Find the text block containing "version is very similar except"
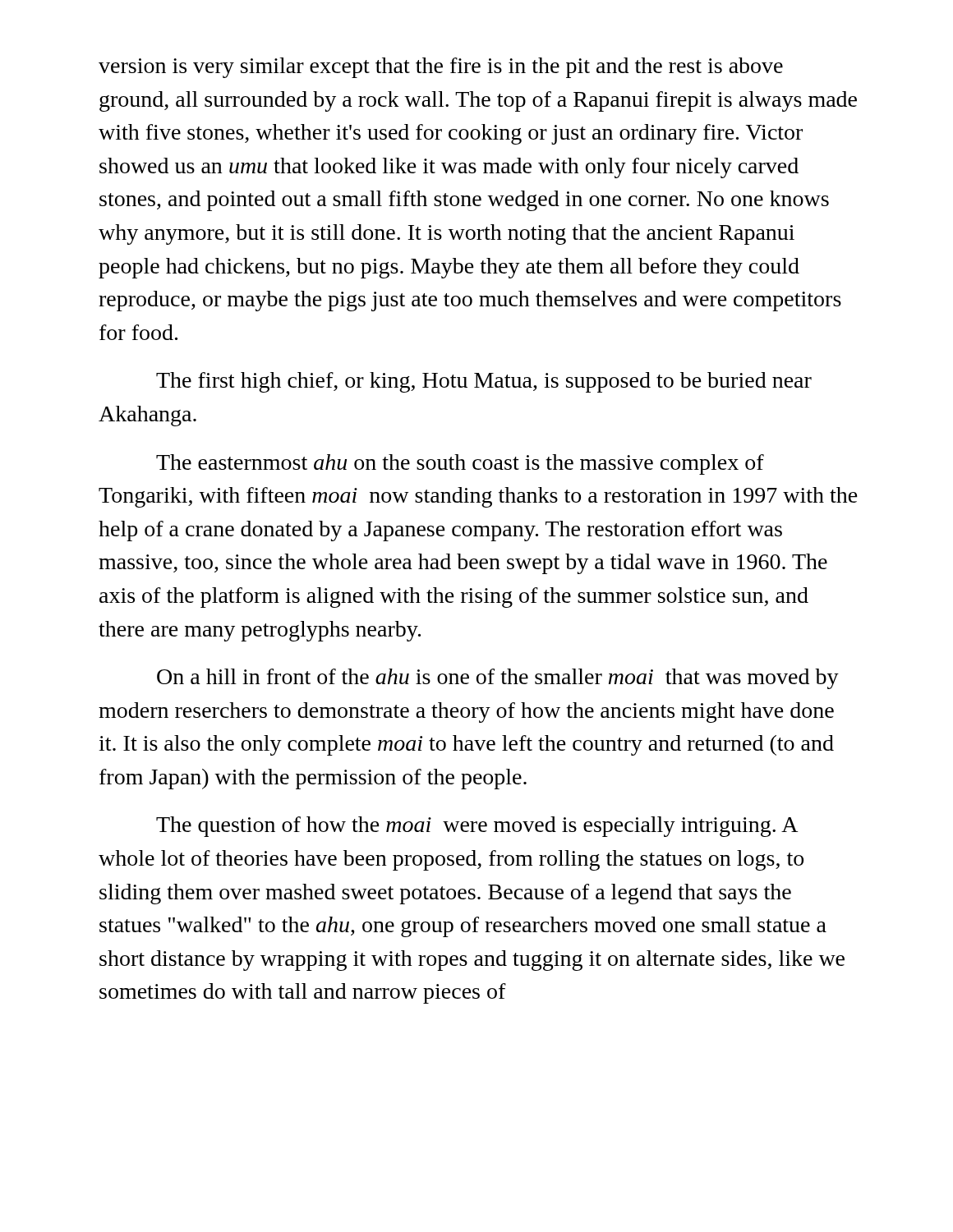The width and height of the screenshot is (953, 1232). [x=479, y=199]
